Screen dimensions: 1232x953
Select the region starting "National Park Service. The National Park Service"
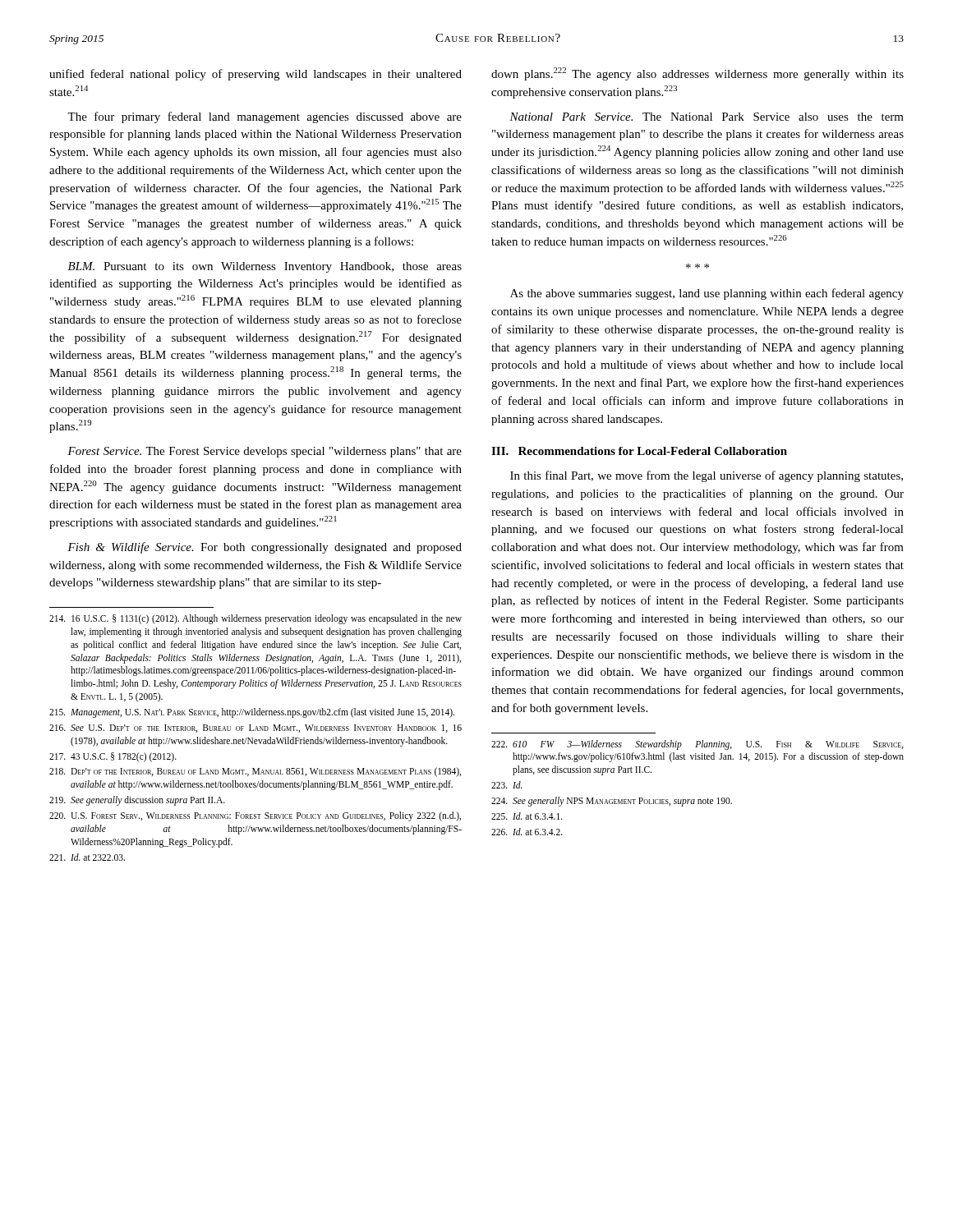[x=698, y=180]
